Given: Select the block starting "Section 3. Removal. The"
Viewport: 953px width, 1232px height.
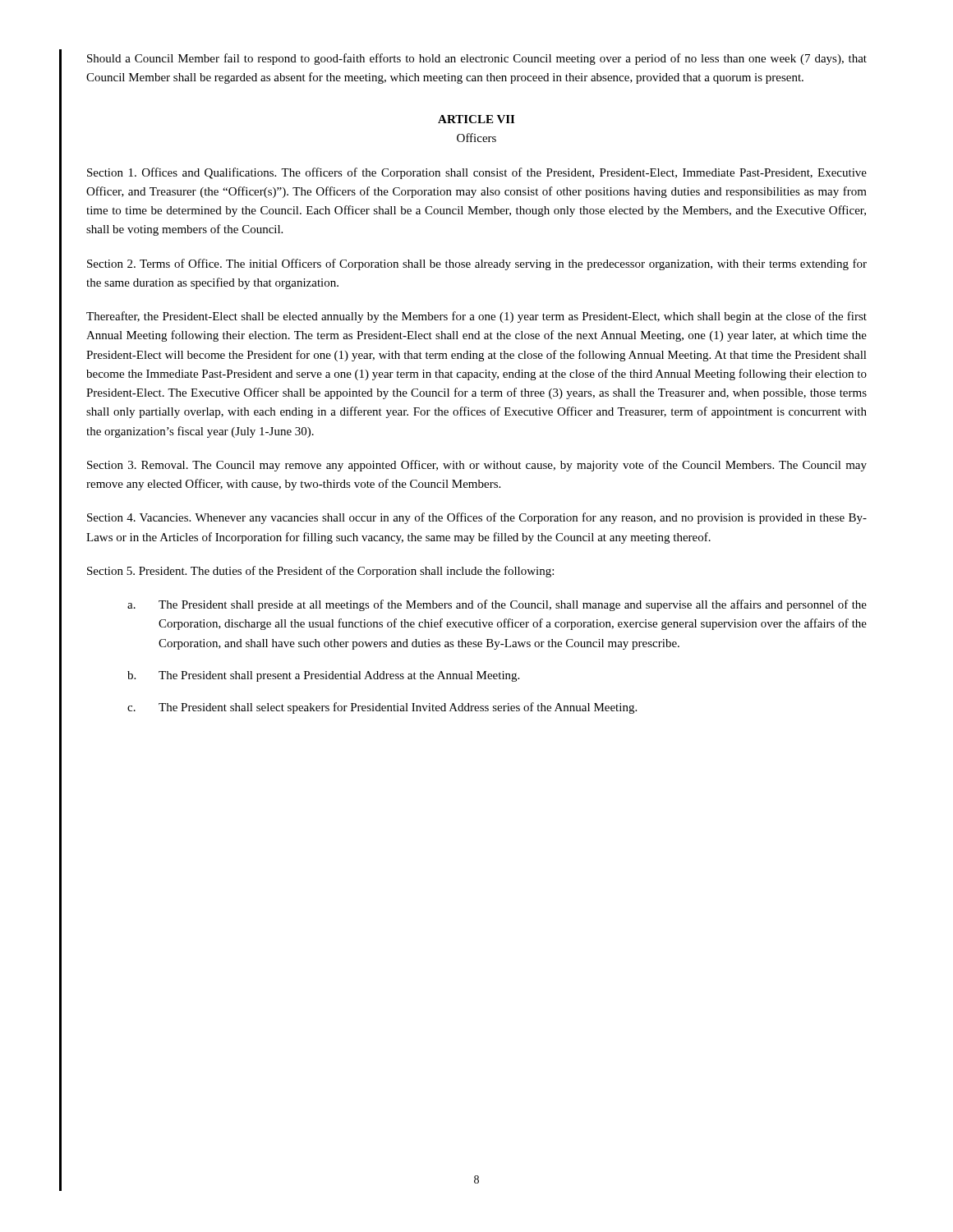Looking at the screenshot, I should (476, 474).
